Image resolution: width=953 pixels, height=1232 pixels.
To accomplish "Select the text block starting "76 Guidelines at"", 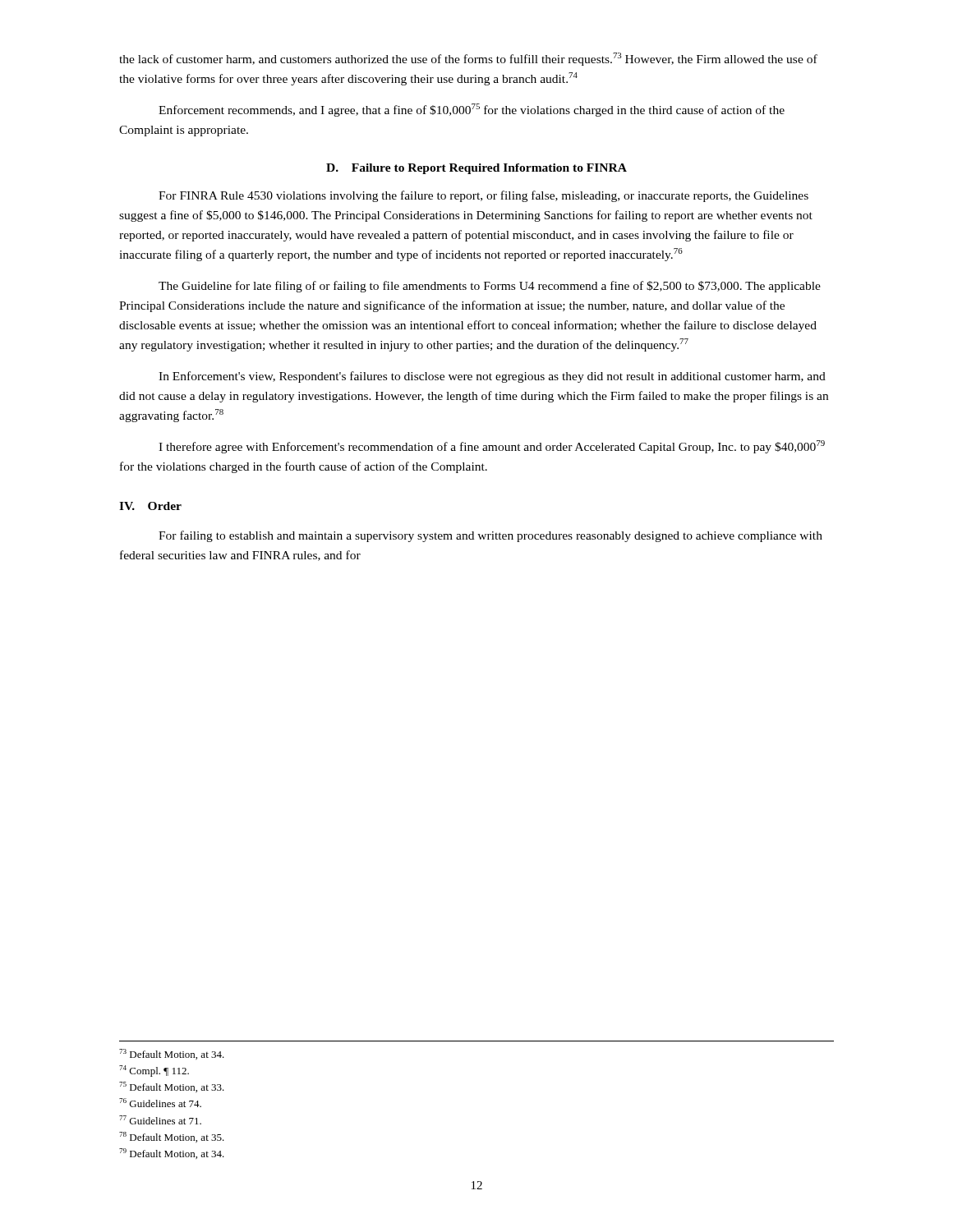I will (x=160, y=1103).
